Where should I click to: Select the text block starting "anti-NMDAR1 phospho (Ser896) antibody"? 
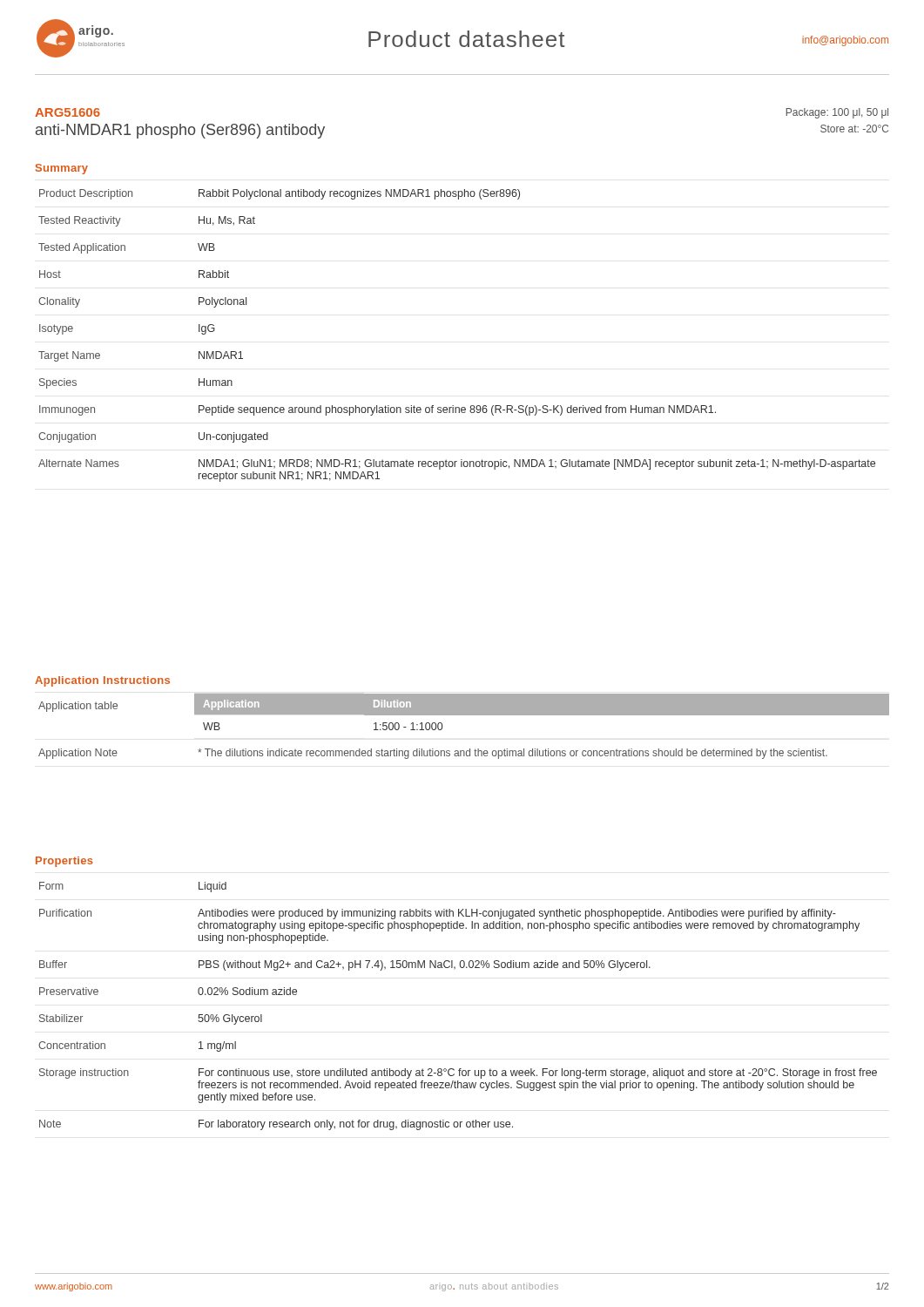coord(180,130)
